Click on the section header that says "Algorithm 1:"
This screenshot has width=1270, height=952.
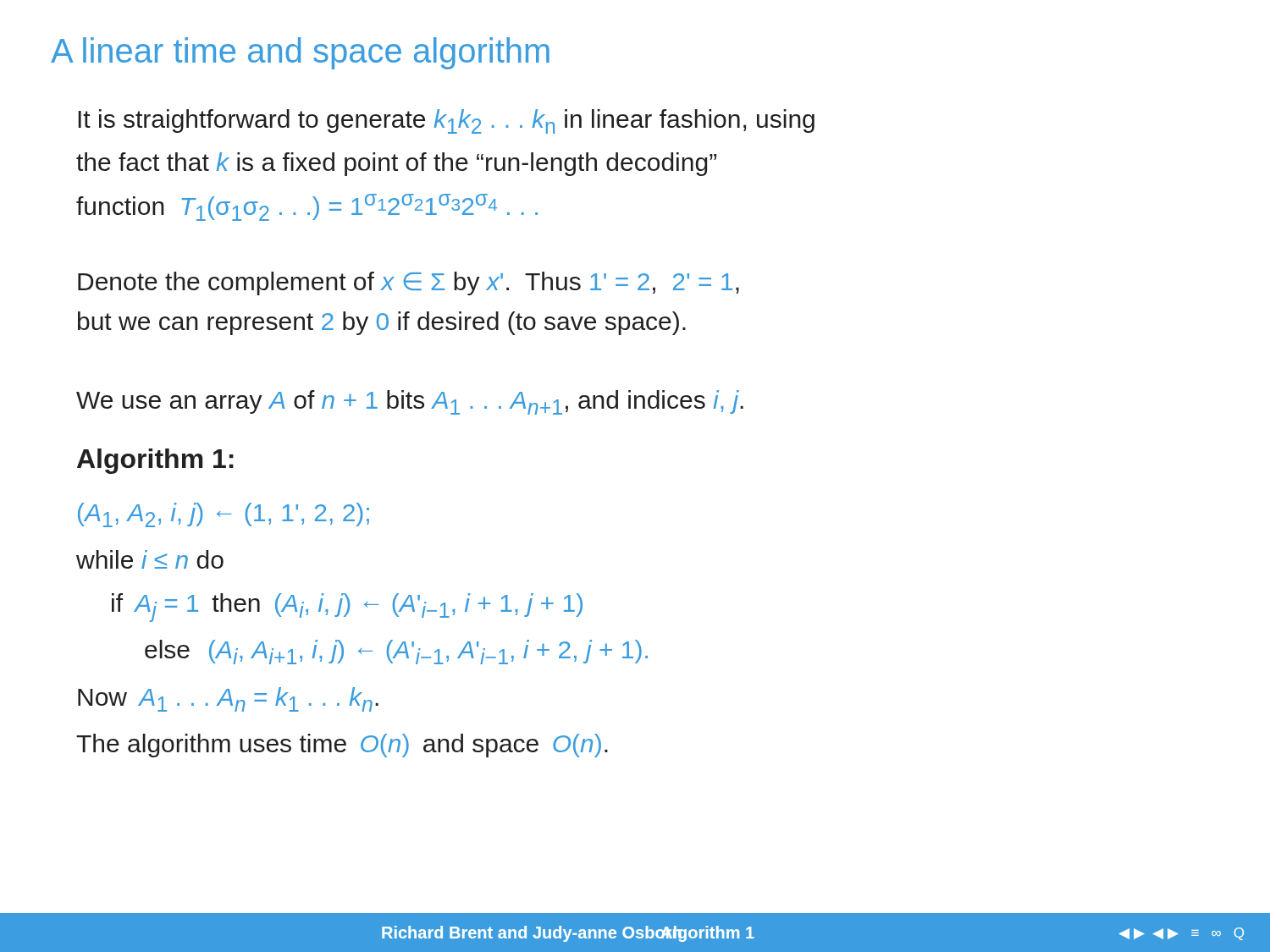coord(156,459)
